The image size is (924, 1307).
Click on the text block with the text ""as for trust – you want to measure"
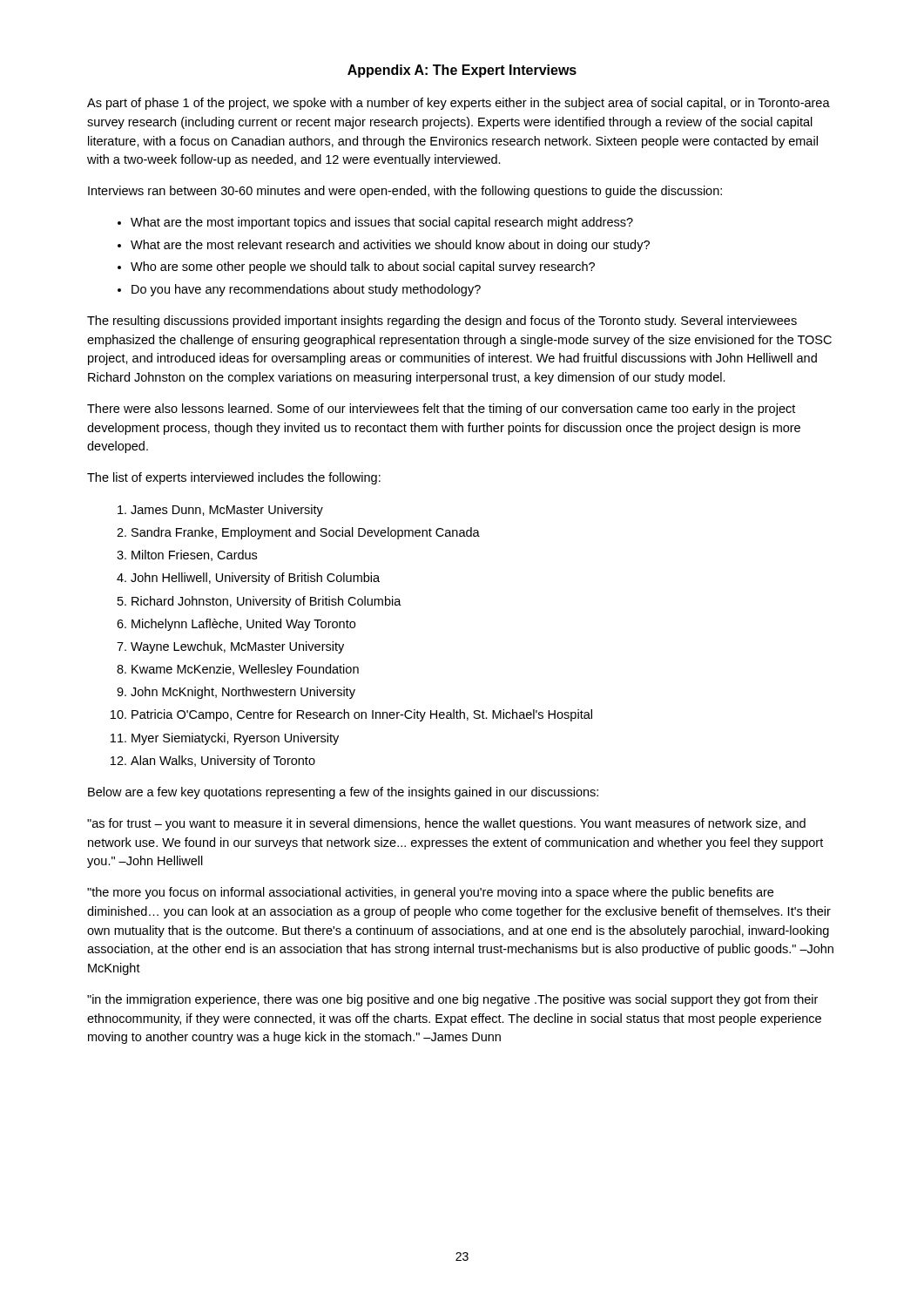[x=455, y=842]
